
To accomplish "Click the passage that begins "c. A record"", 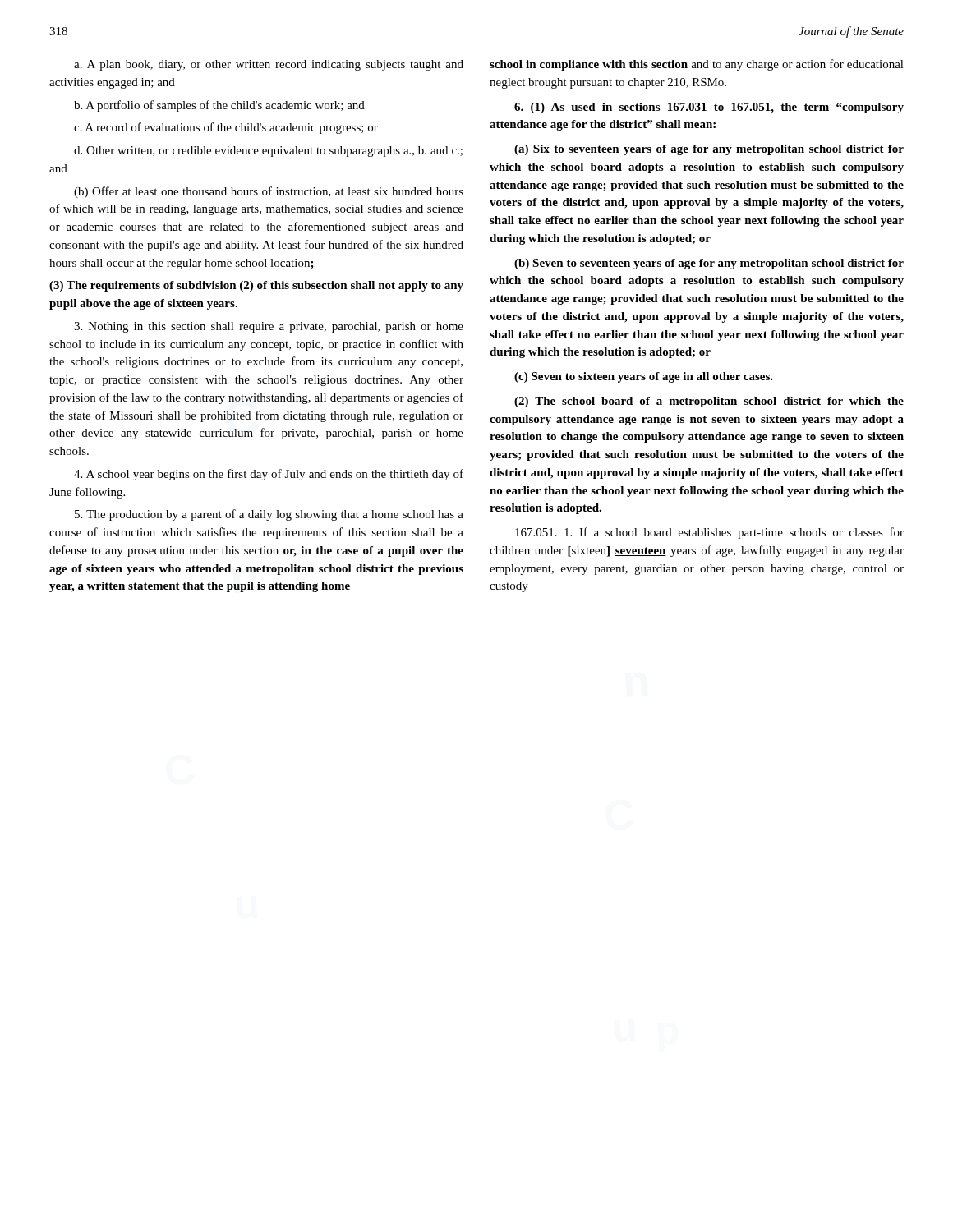I will pos(256,128).
